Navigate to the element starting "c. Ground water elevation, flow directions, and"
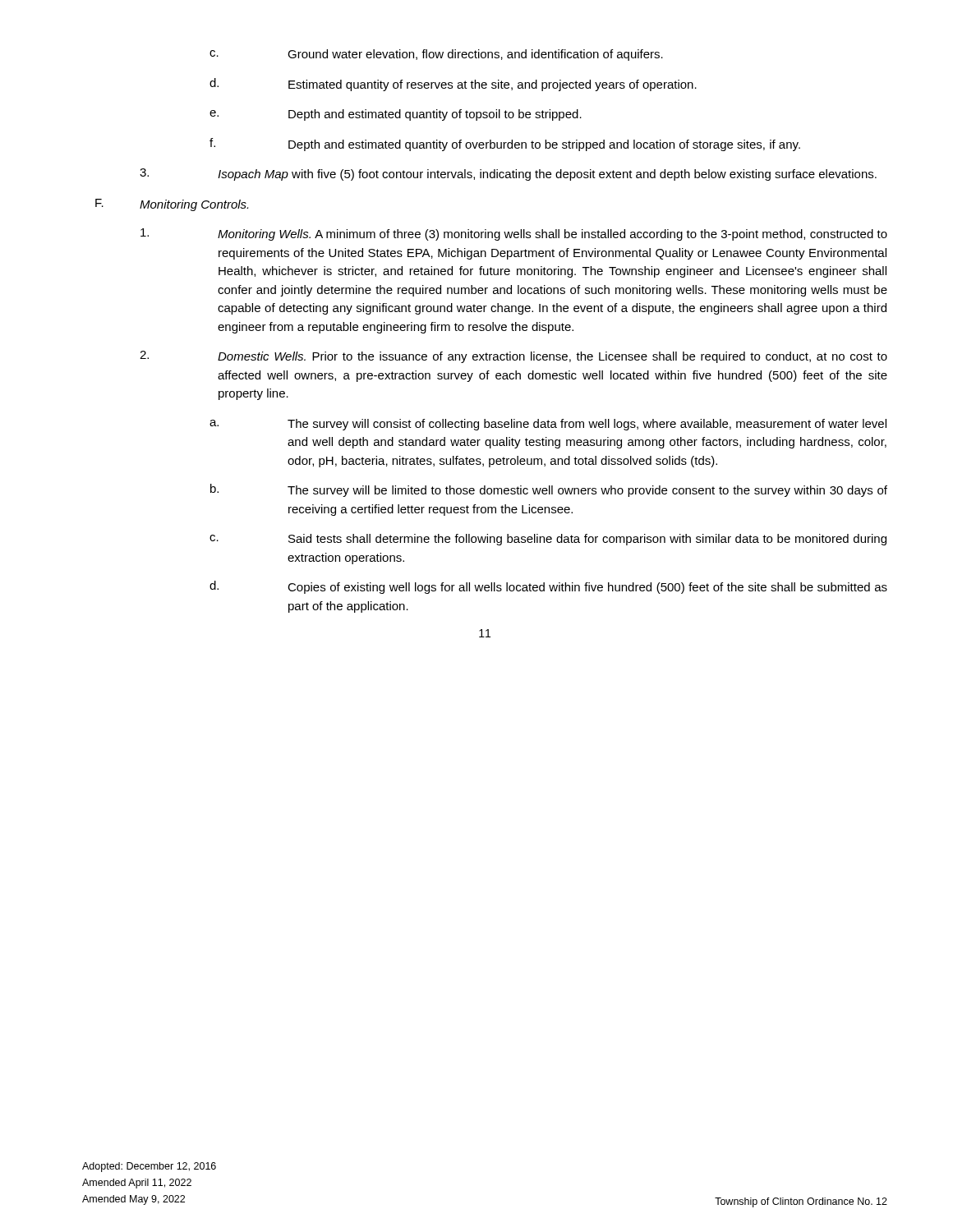Viewport: 953px width, 1232px height. tap(485, 54)
